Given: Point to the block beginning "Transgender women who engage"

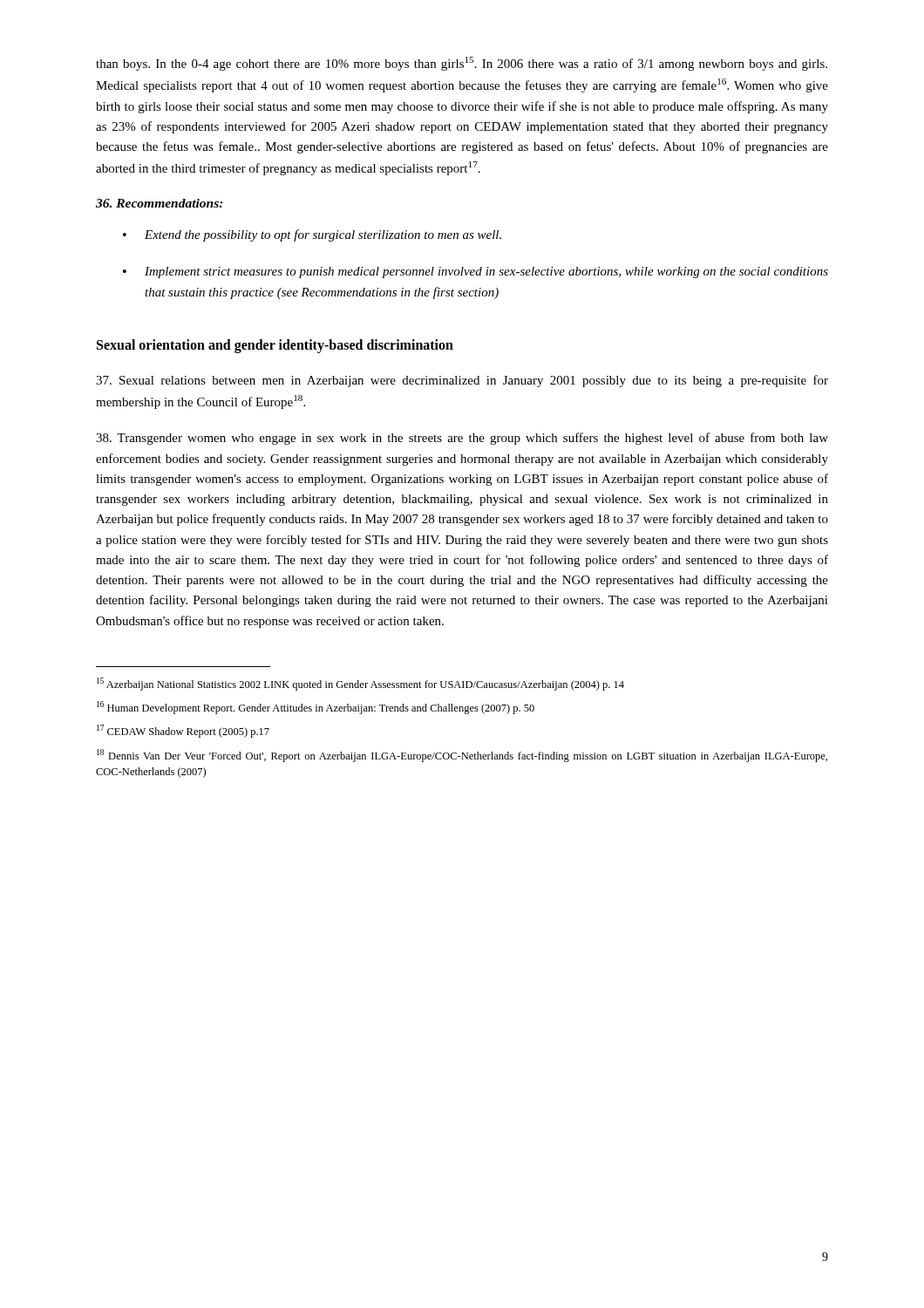Looking at the screenshot, I should pos(462,529).
